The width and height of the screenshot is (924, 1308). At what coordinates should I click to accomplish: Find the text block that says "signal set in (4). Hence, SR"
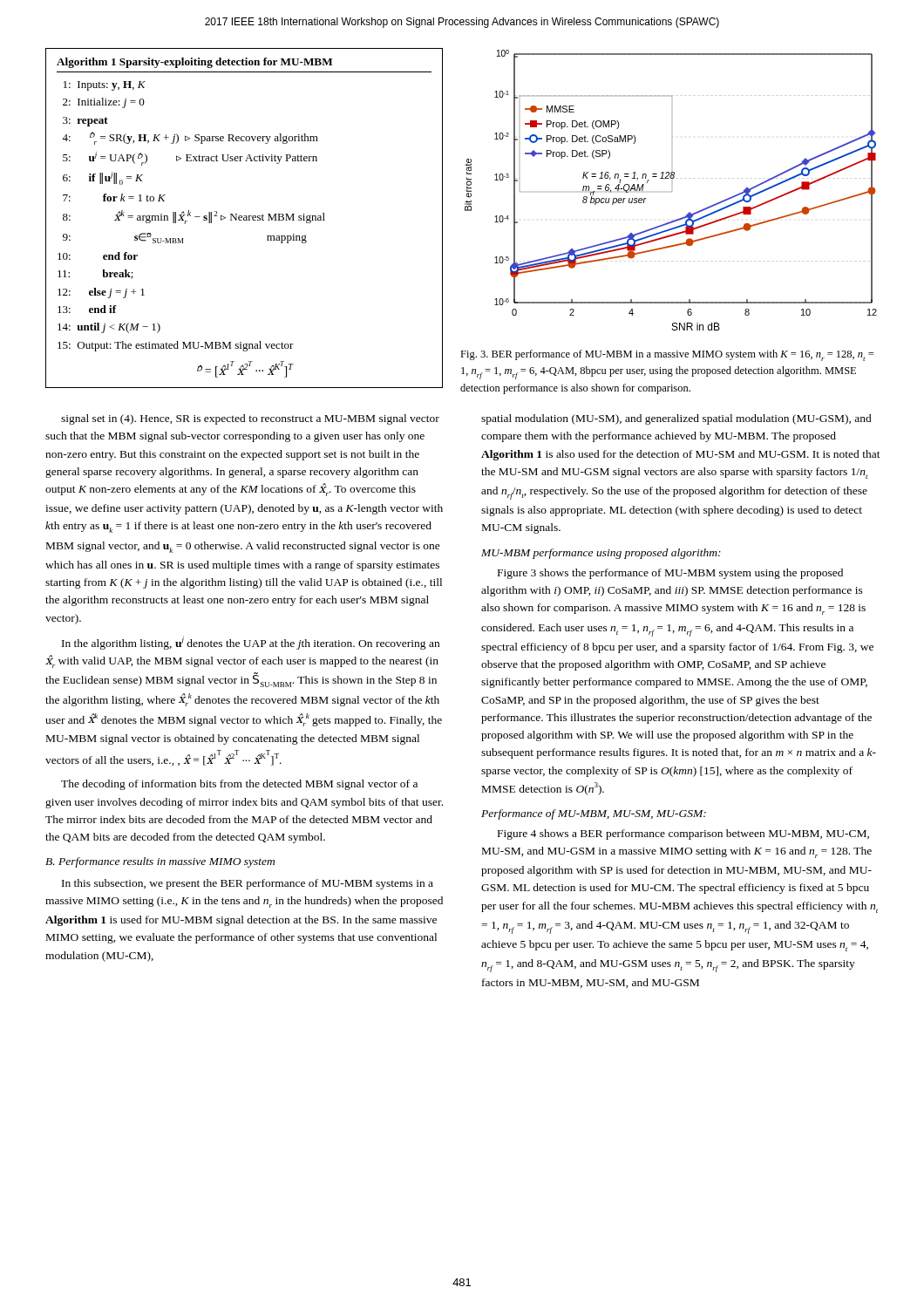(x=245, y=687)
